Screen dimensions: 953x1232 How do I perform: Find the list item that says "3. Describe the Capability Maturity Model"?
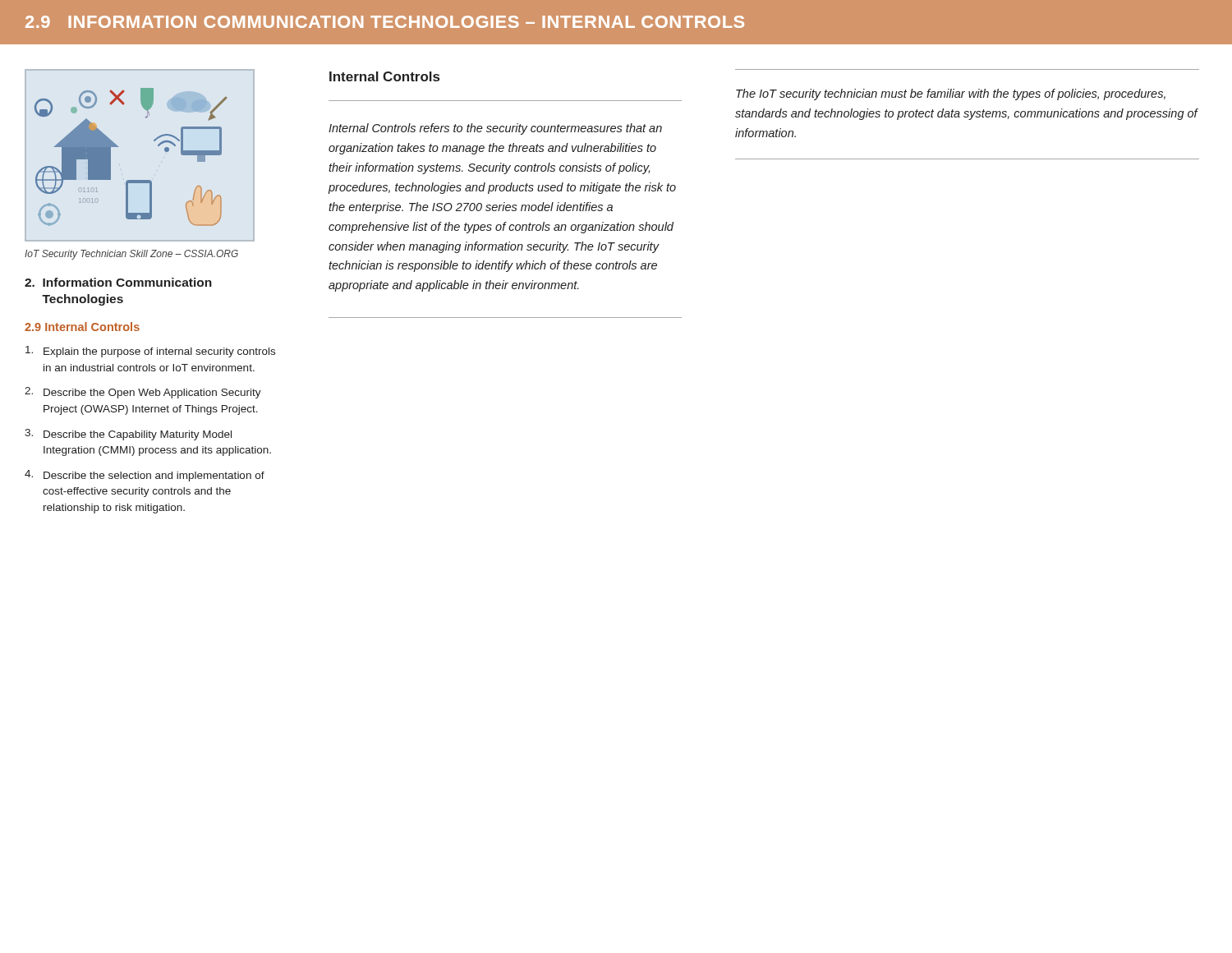click(152, 442)
